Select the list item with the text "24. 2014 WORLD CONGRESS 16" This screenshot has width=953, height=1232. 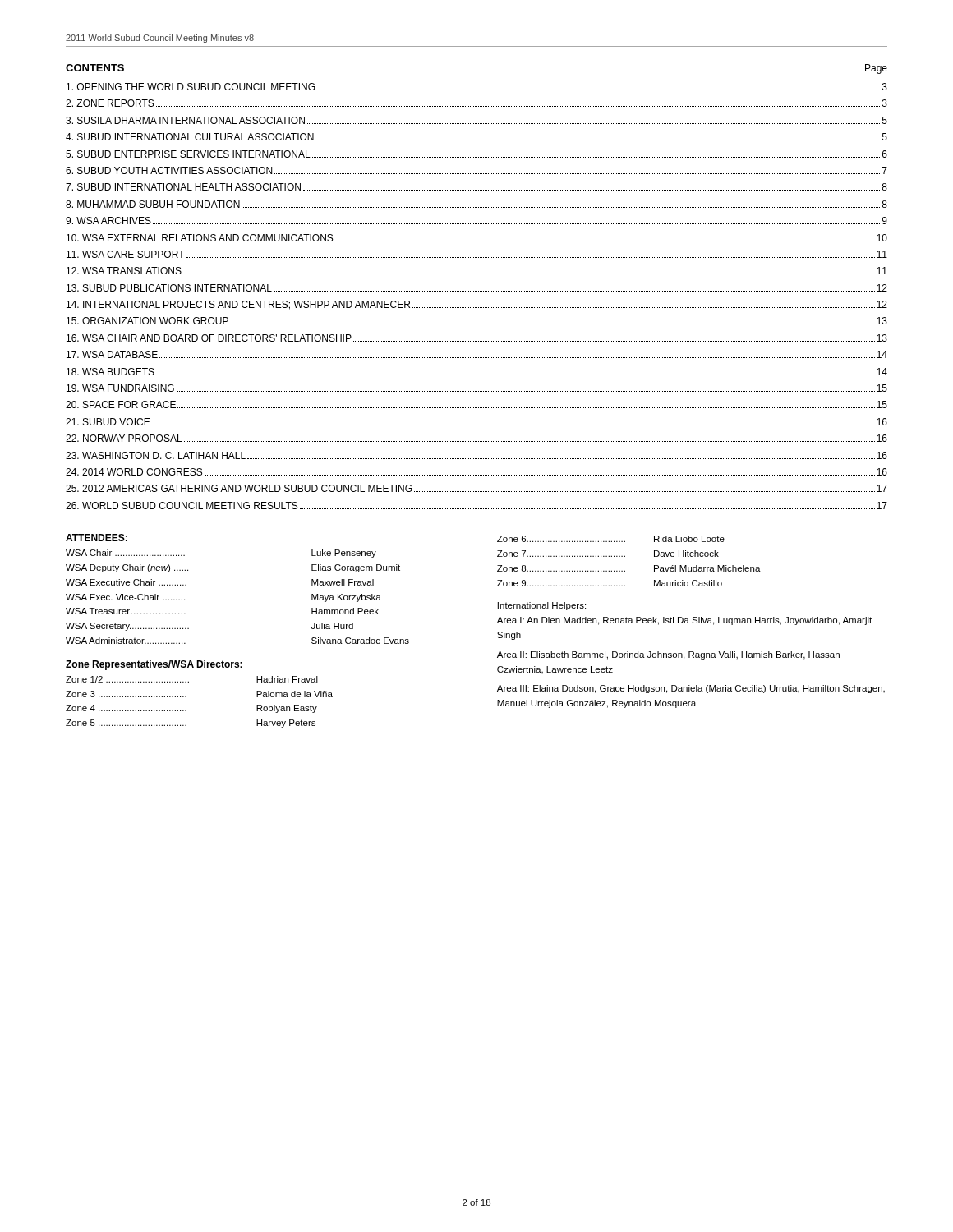tap(476, 472)
